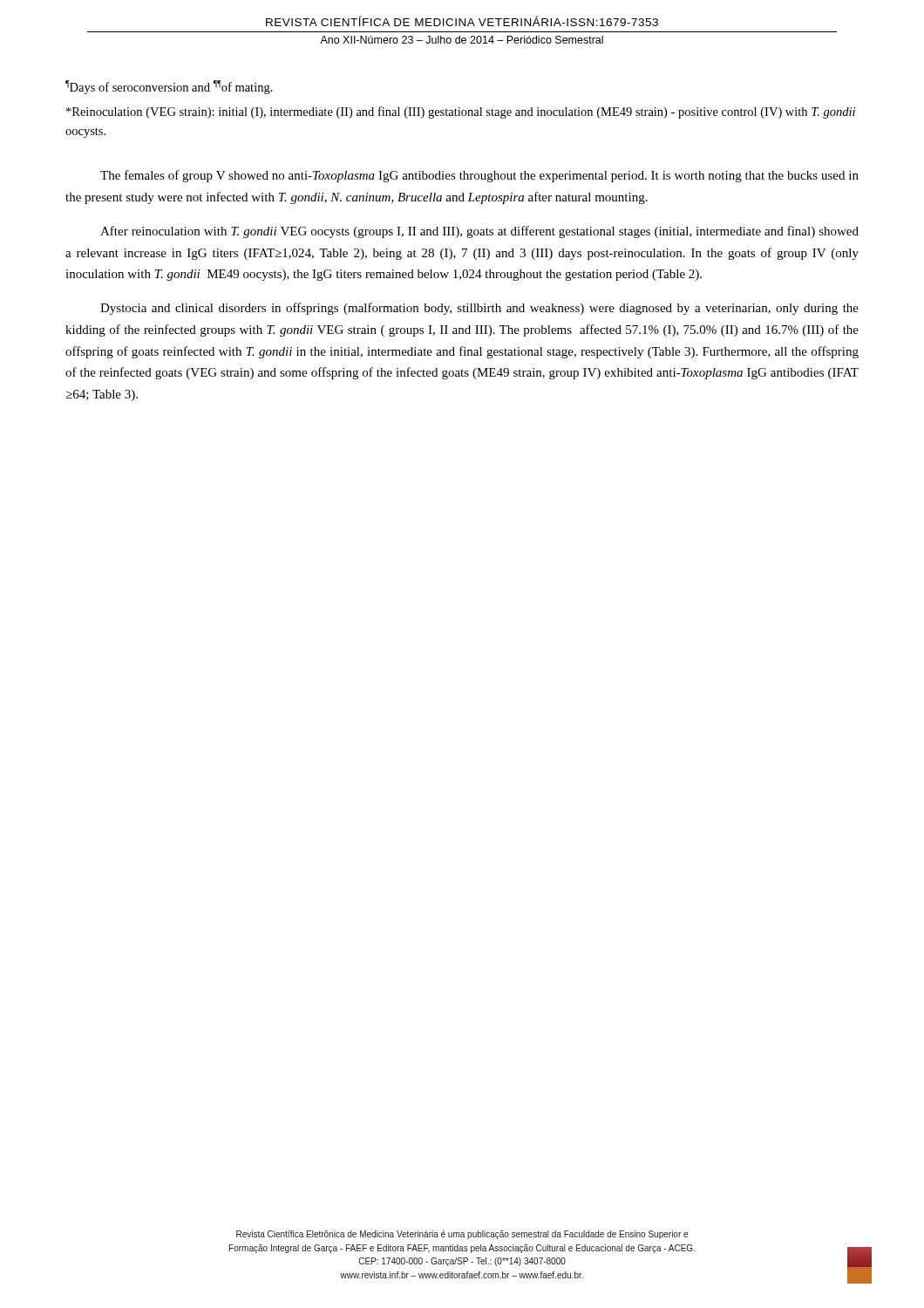924x1308 pixels.
Task: Click on the text starting "¶Days of seroconversion and ¶¶of mating."
Action: [169, 86]
